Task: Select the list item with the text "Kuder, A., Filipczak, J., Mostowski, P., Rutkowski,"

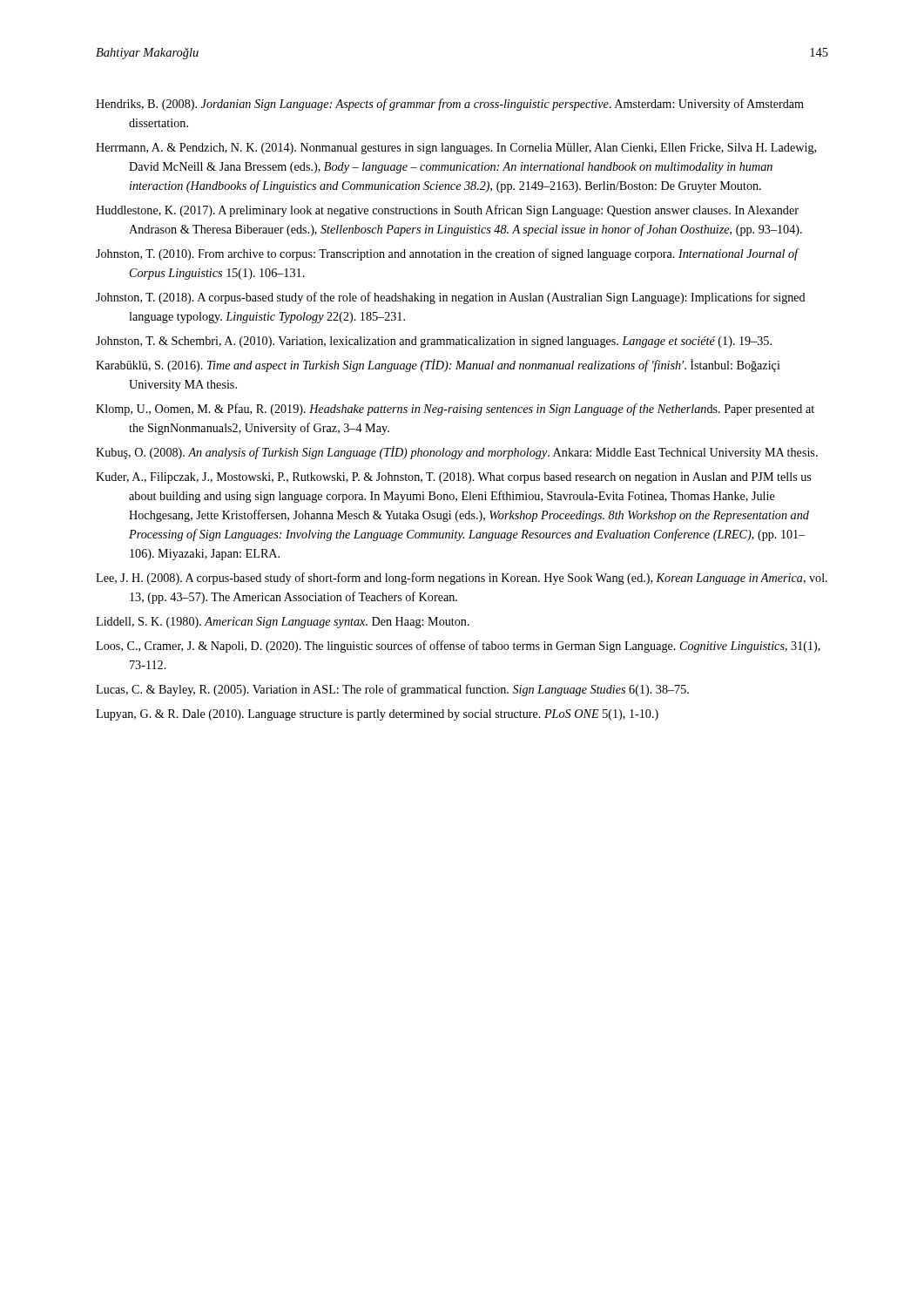Action: pos(454,515)
